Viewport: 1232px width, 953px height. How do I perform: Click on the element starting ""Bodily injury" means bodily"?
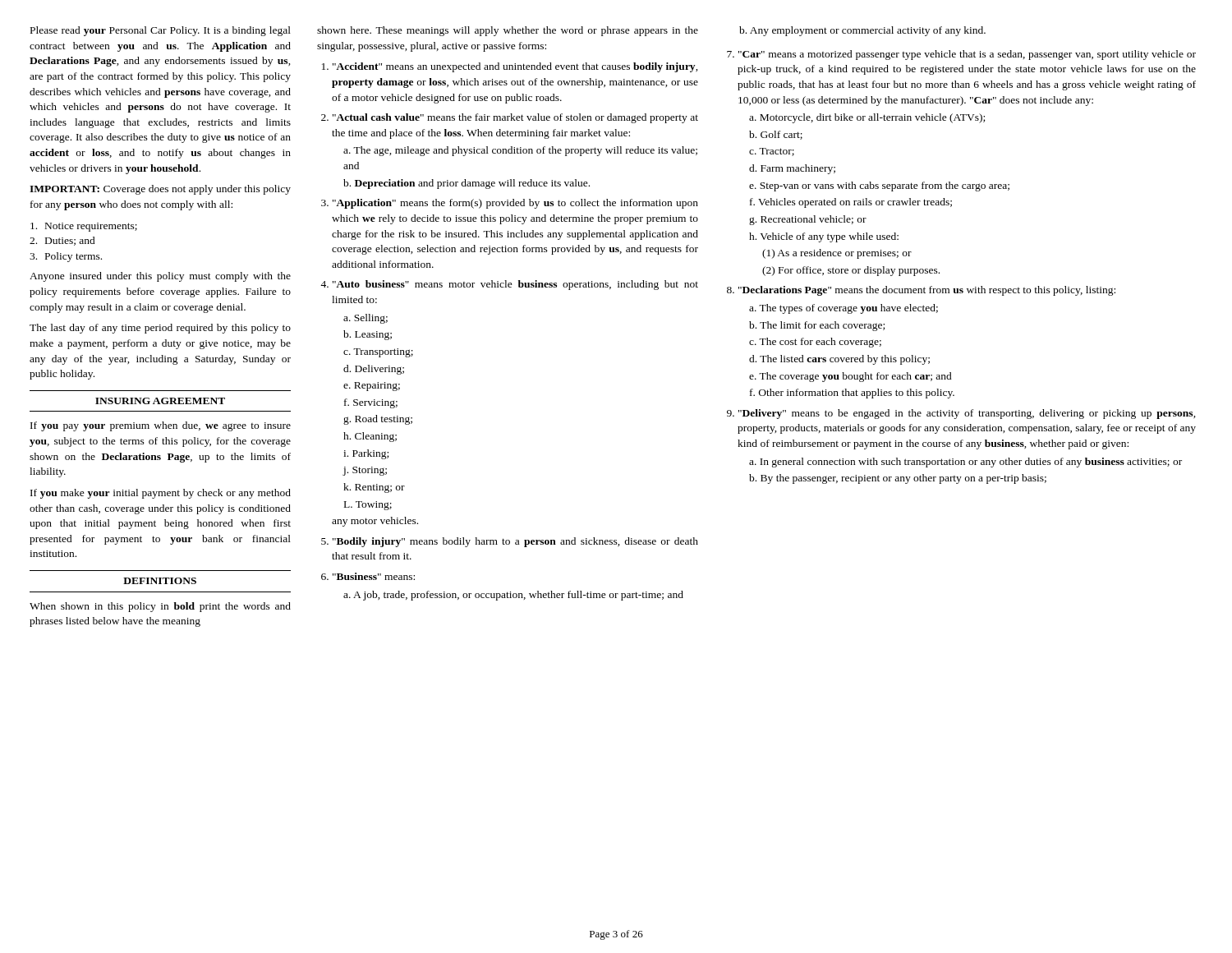pyautogui.click(x=515, y=548)
